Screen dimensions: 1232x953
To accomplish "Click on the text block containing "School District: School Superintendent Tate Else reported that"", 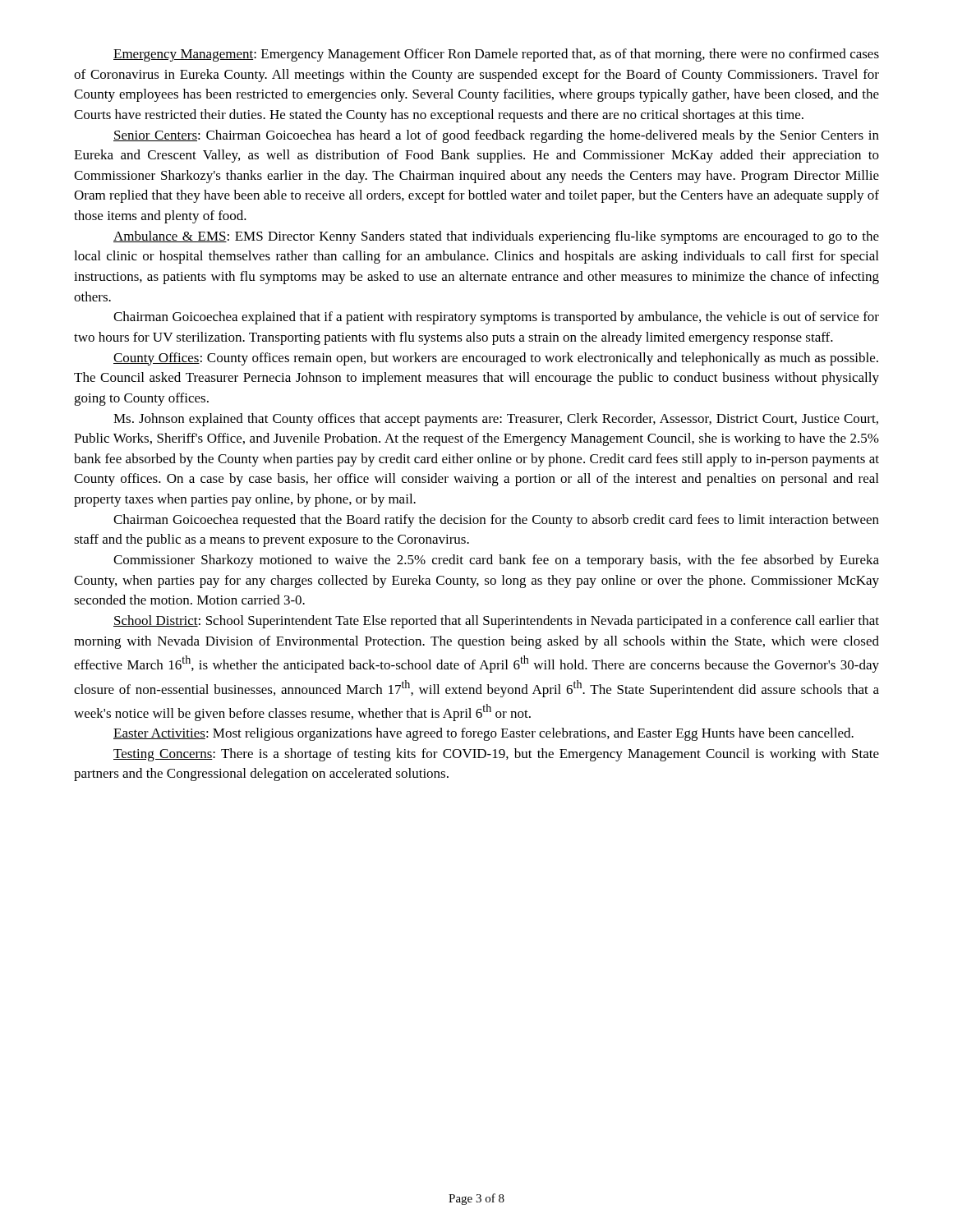I will point(476,667).
